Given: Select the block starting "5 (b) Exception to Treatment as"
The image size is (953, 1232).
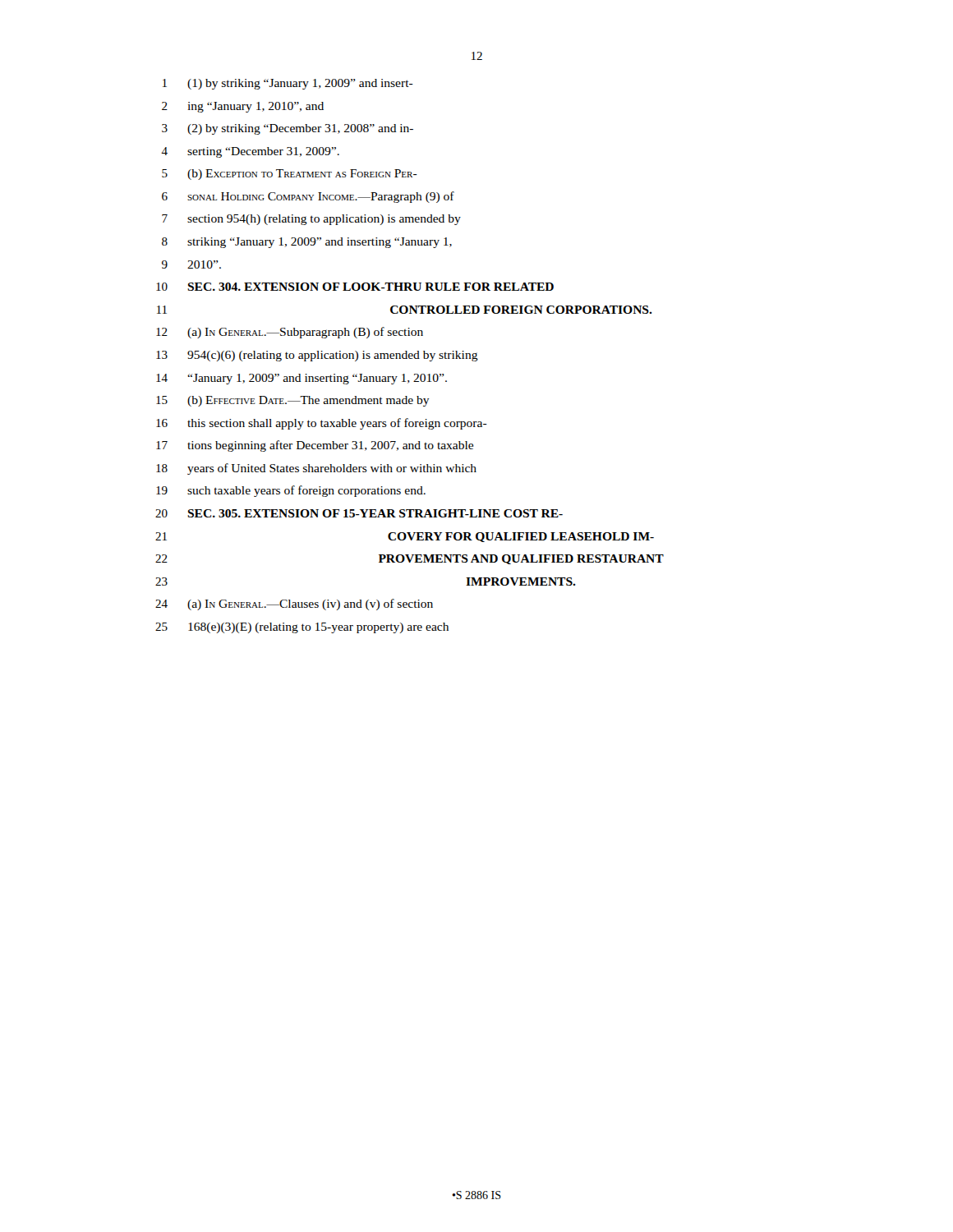Looking at the screenshot, I should tap(290, 175).
